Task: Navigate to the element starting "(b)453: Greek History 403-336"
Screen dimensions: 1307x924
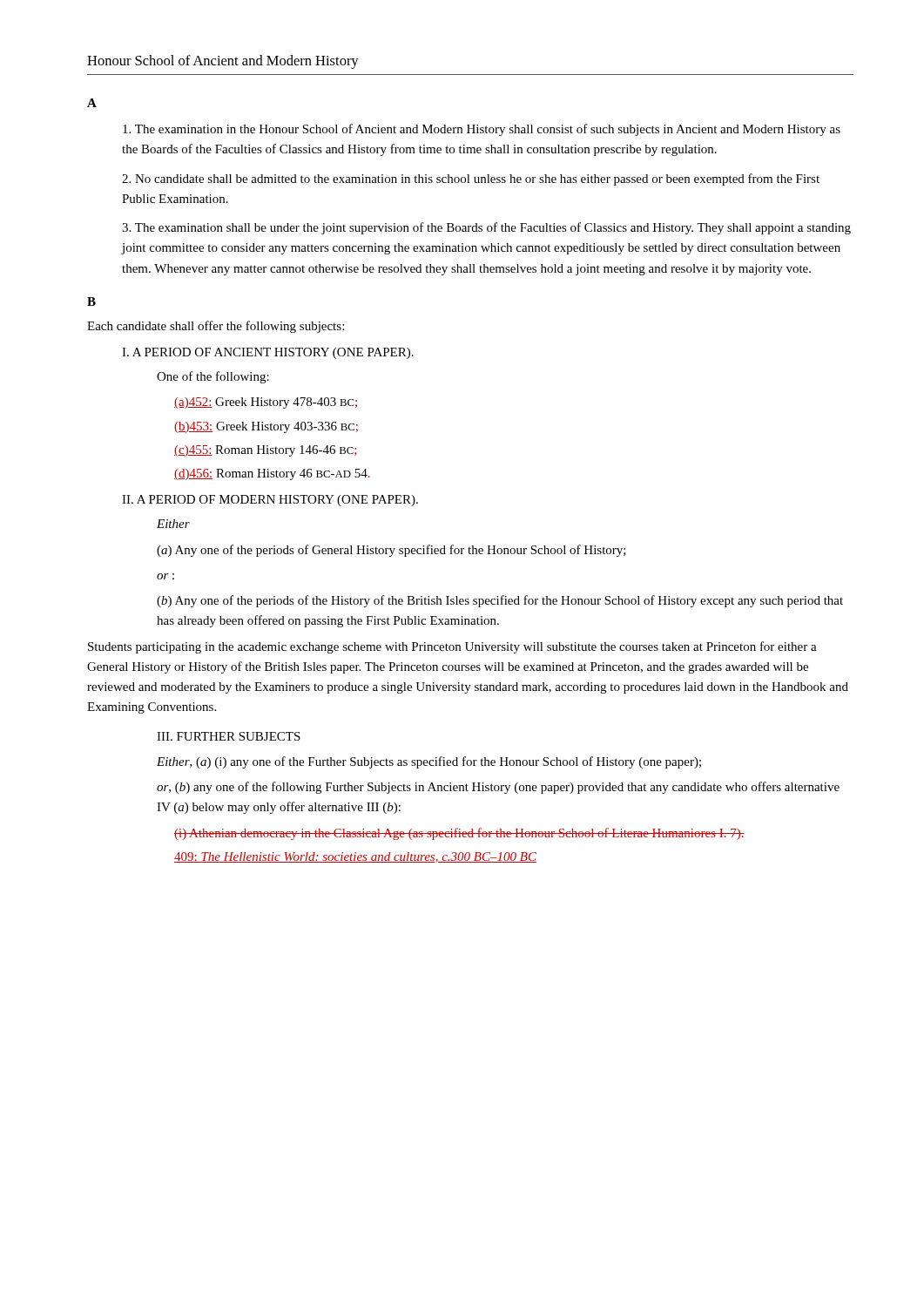Action: (x=266, y=426)
